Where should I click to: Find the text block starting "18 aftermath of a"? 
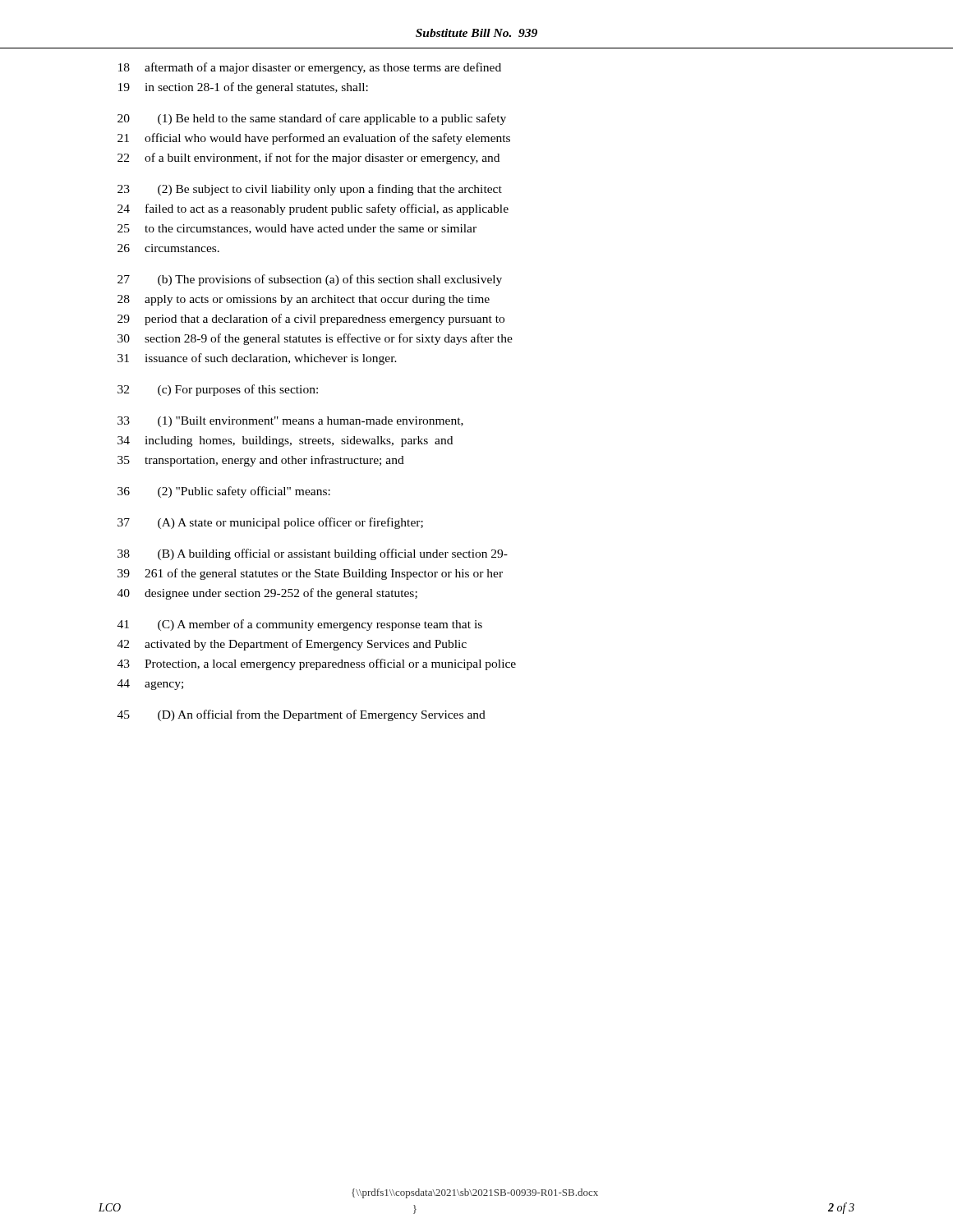476,77
